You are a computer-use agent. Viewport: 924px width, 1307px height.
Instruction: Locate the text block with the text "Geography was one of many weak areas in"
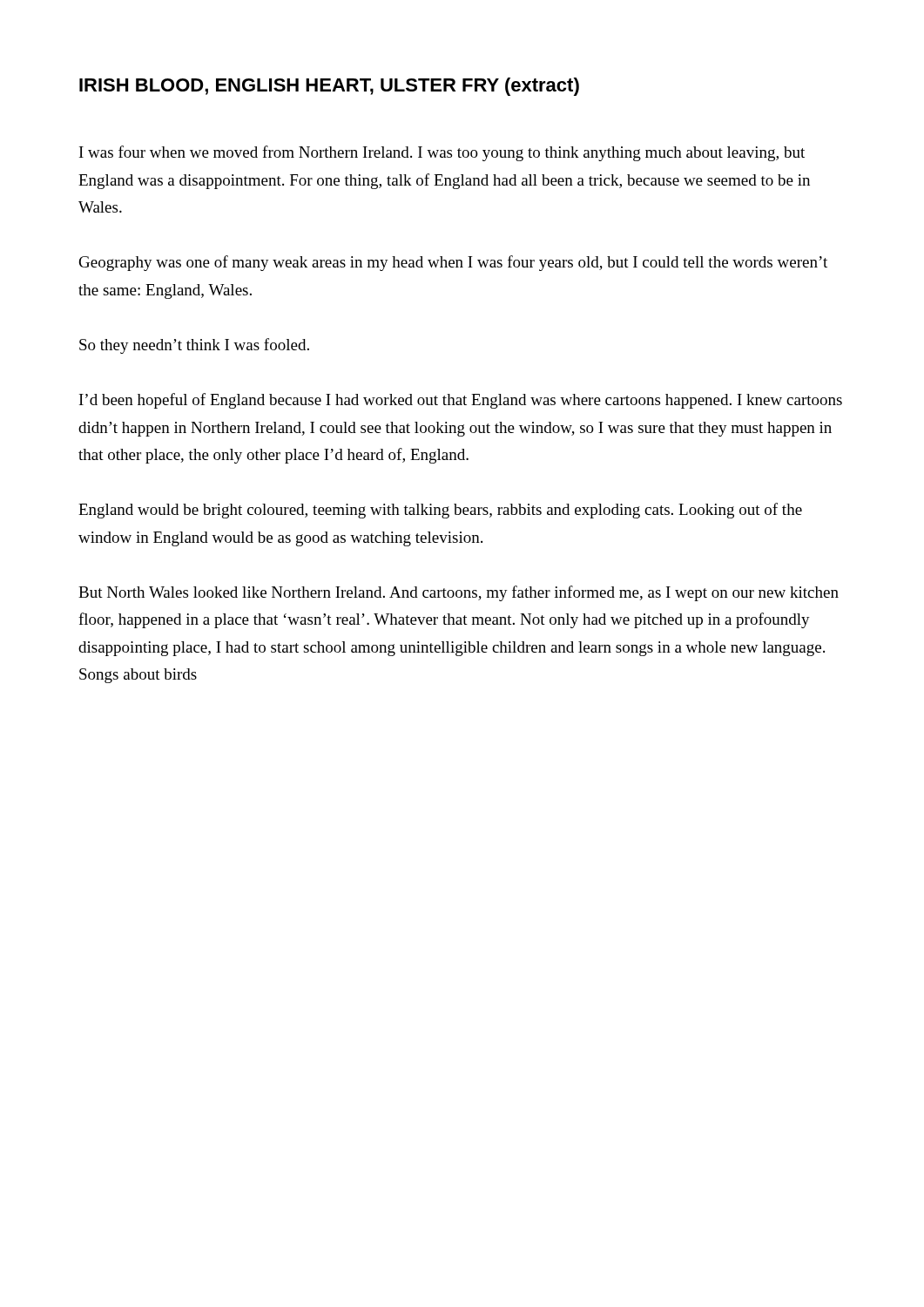[x=453, y=276]
